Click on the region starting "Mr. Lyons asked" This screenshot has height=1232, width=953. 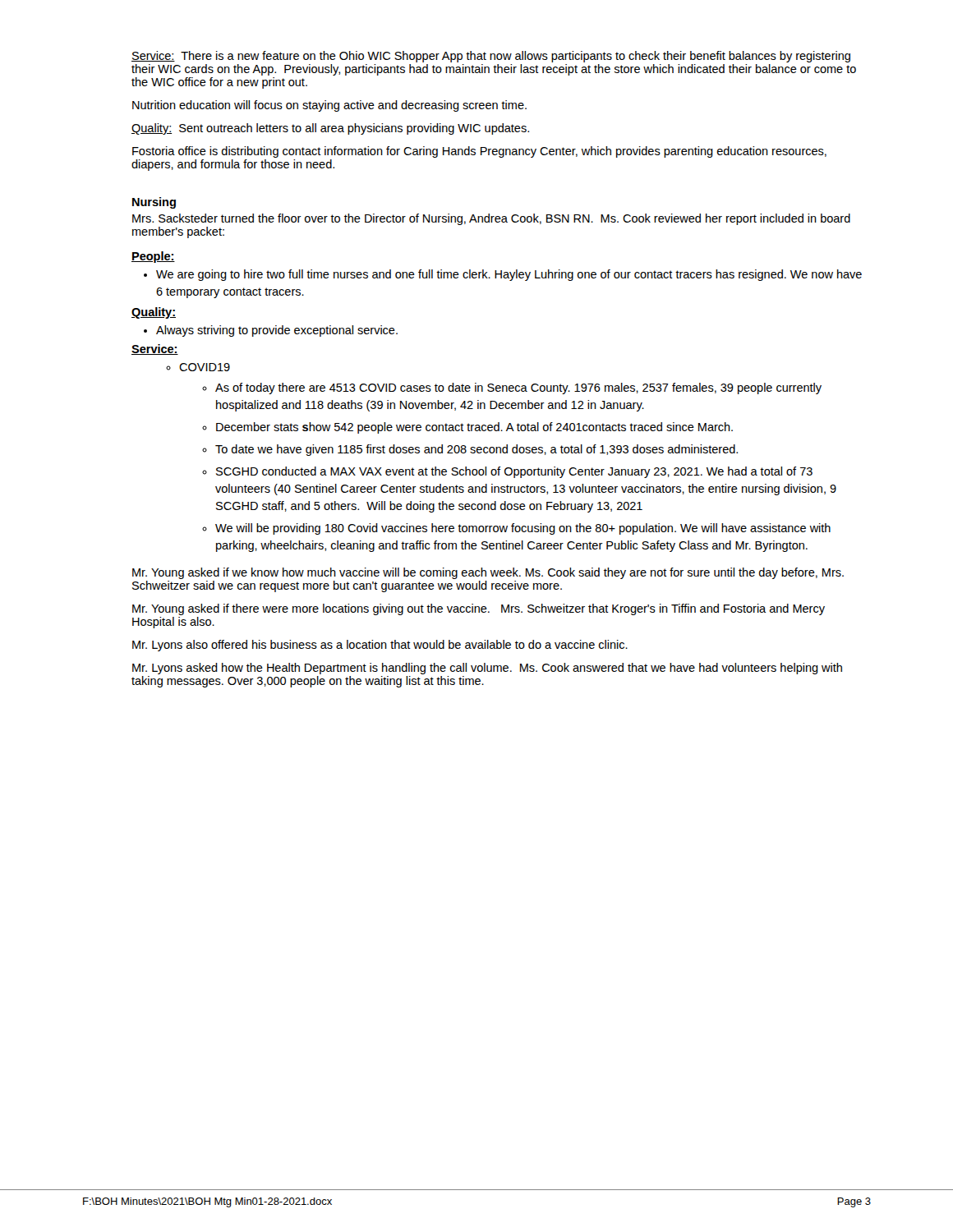click(x=487, y=674)
